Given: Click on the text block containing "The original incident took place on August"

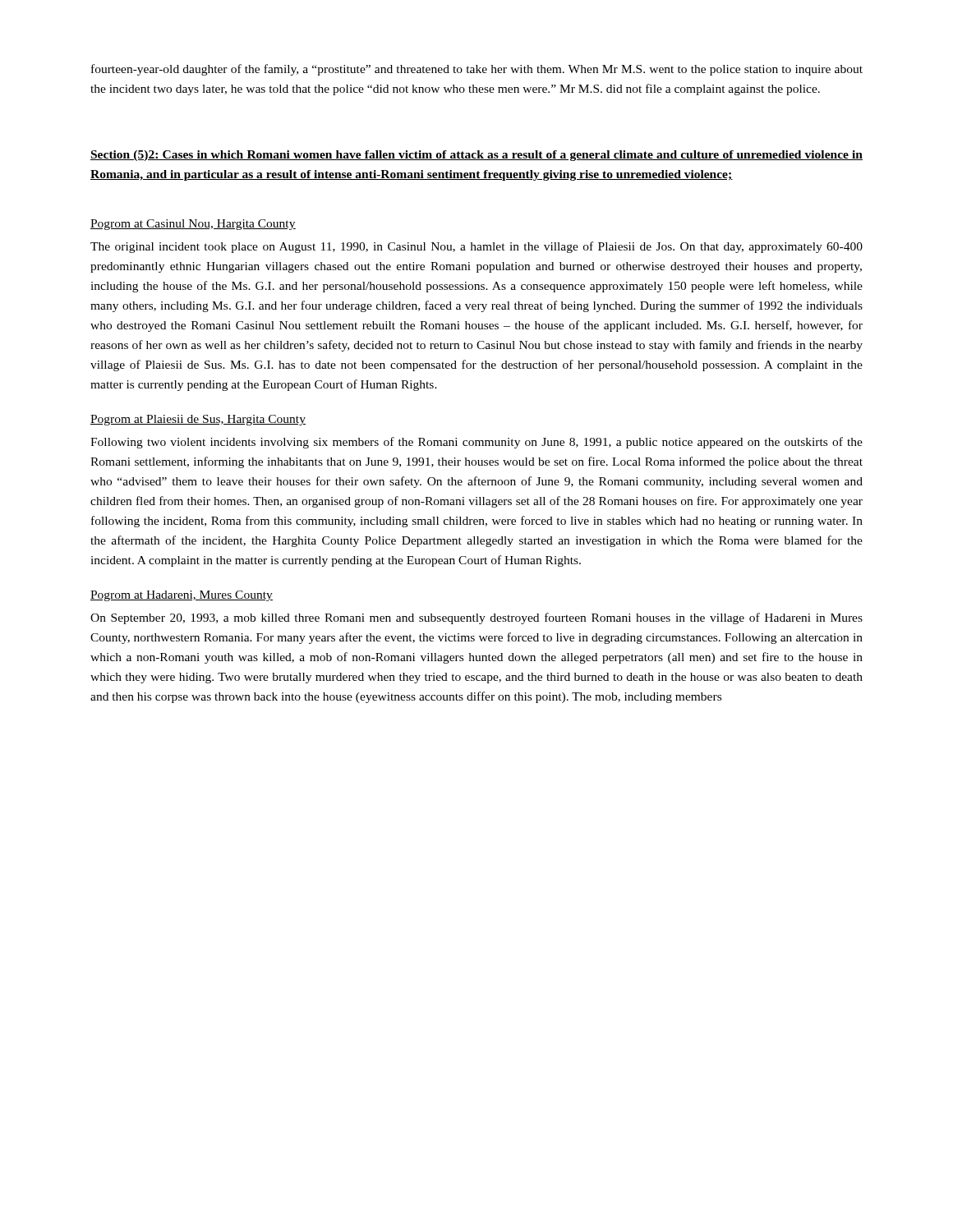Looking at the screenshot, I should (476, 316).
